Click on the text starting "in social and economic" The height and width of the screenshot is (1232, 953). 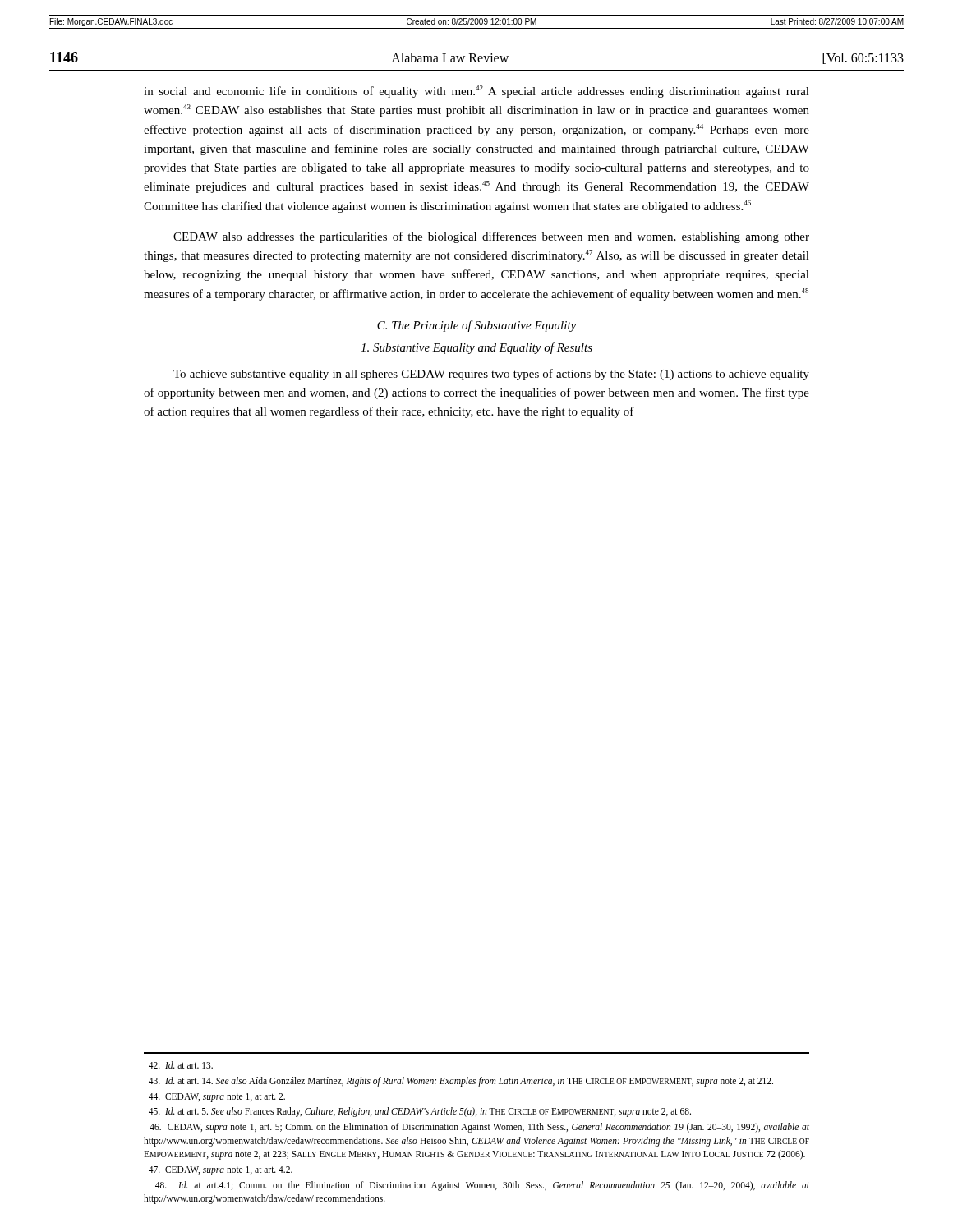tap(476, 193)
